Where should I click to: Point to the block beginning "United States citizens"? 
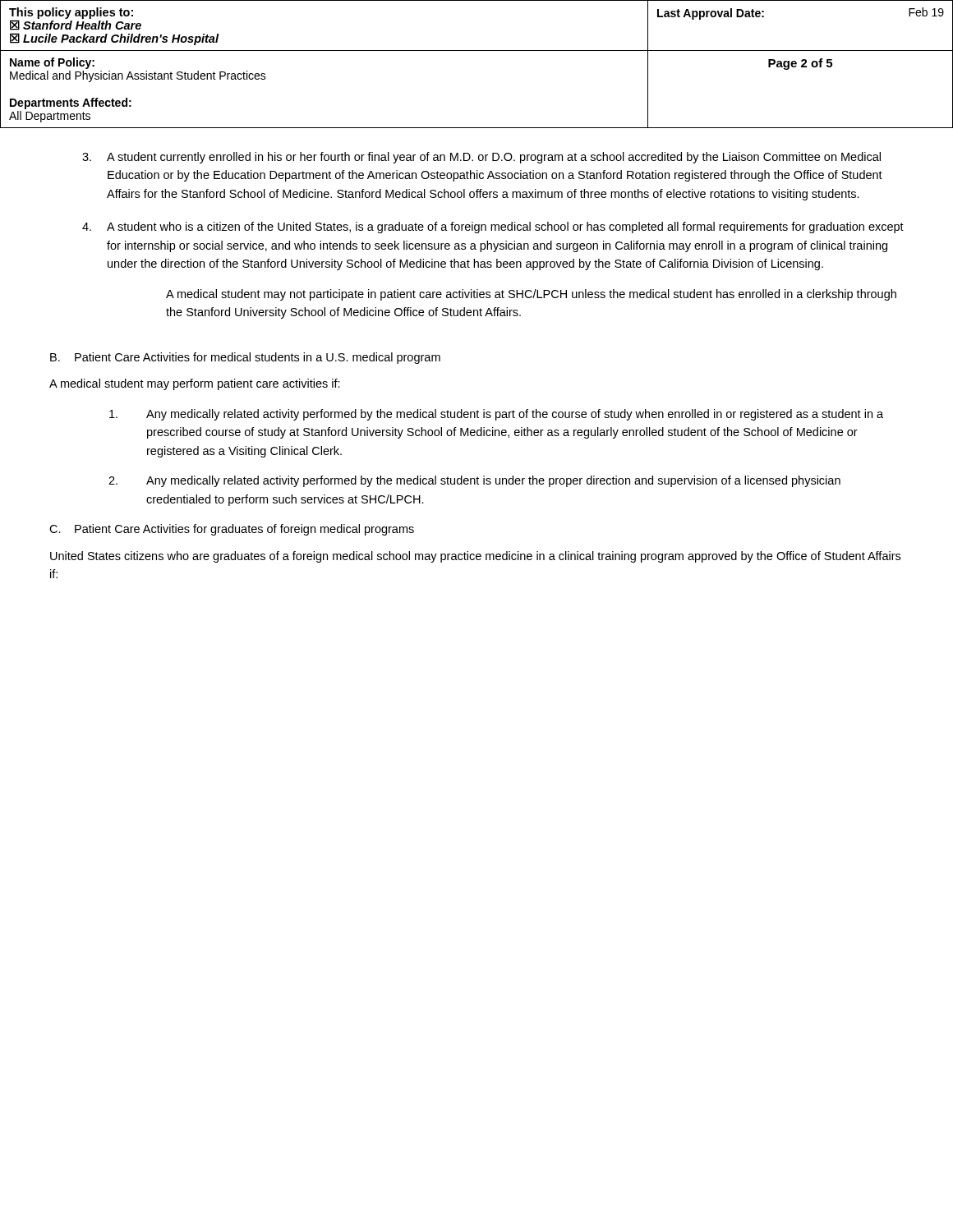coord(475,565)
